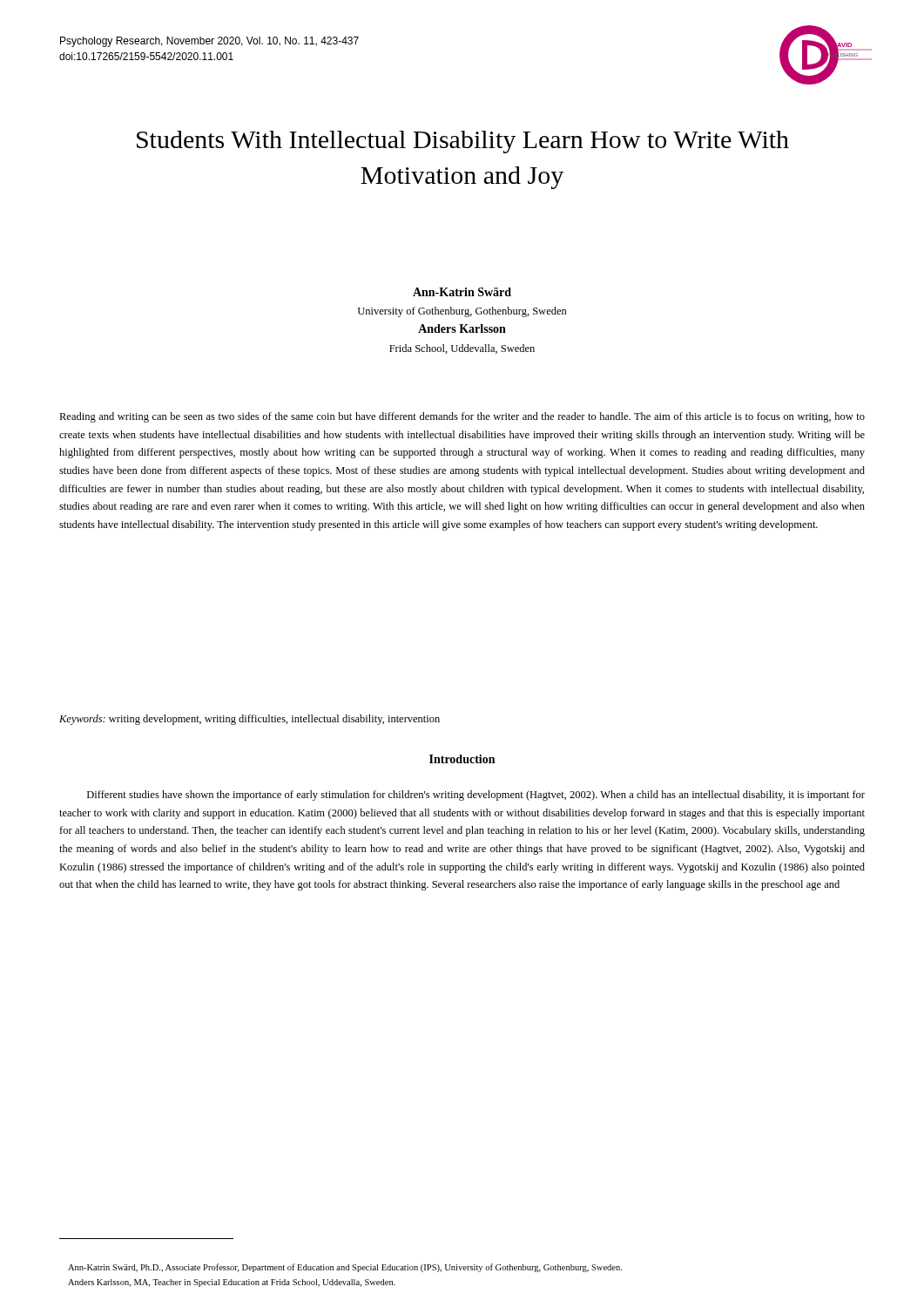This screenshot has height=1307, width=924.
Task: Locate the text "Keywords: writing development, writing difficulties, intellectual disability, intervention"
Action: click(250, 720)
